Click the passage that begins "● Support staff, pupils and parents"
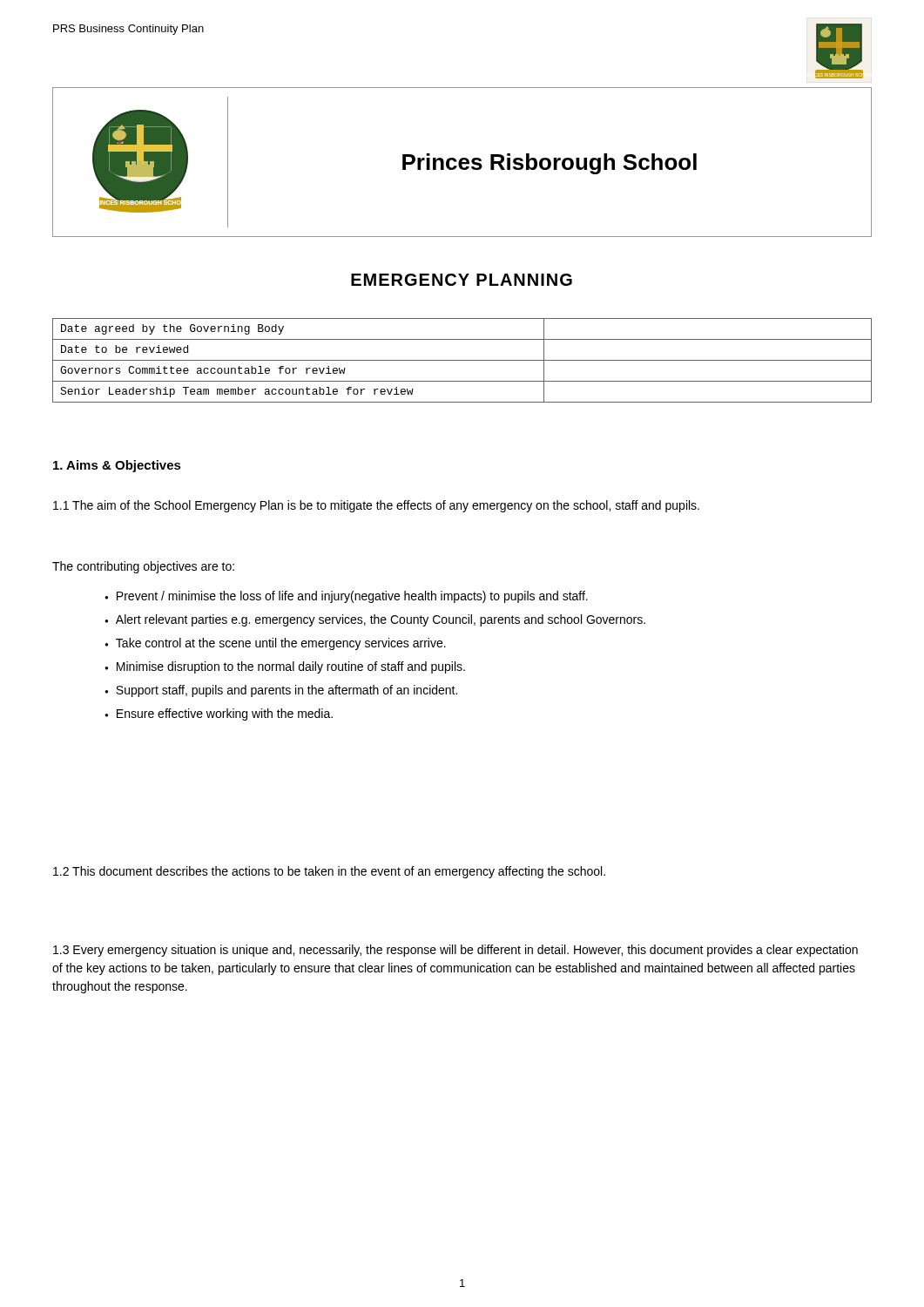The height and width of the screenshot is (1307, 924). (281, 690)
